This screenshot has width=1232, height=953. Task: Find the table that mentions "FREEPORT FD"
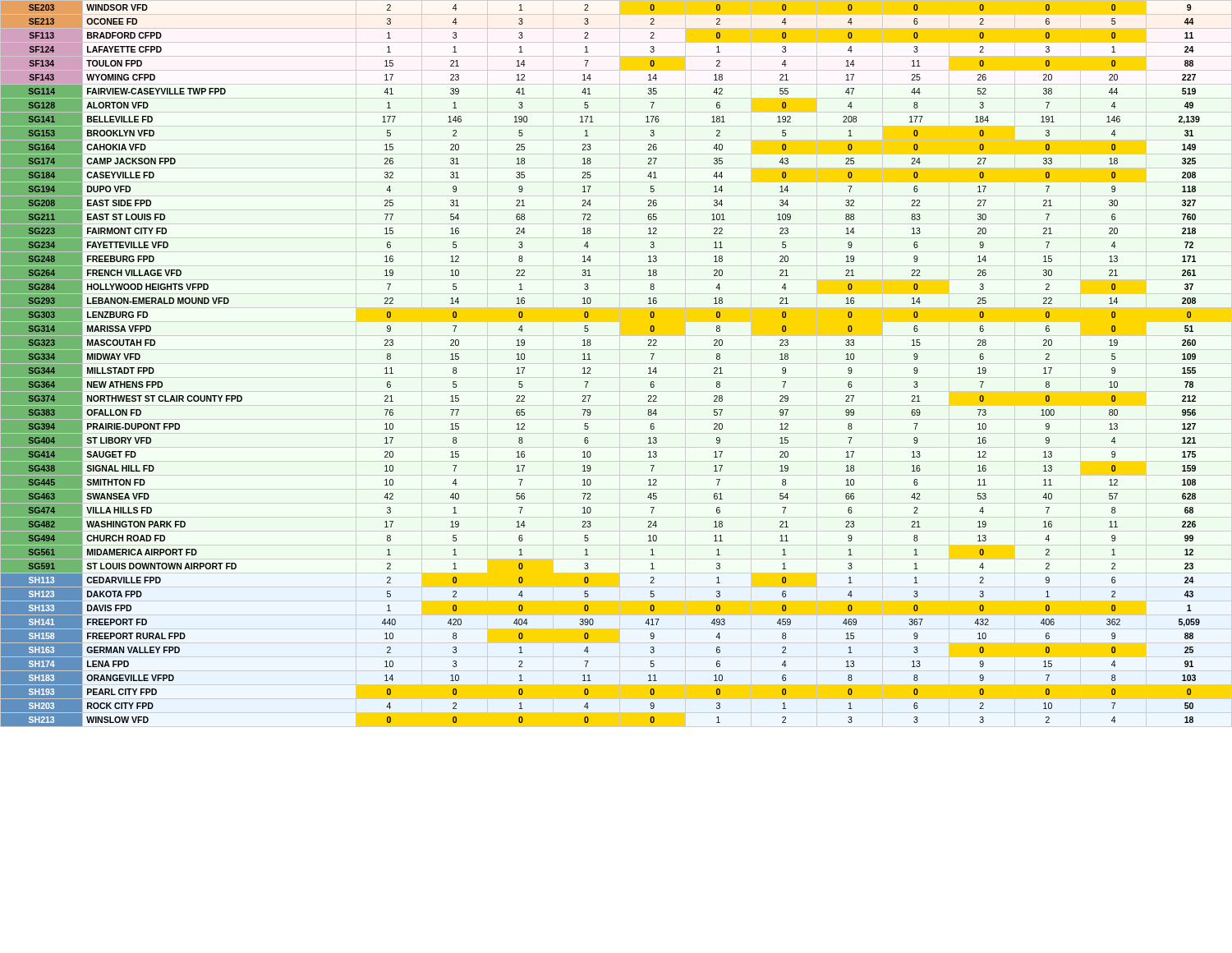(x=616, y=364)
